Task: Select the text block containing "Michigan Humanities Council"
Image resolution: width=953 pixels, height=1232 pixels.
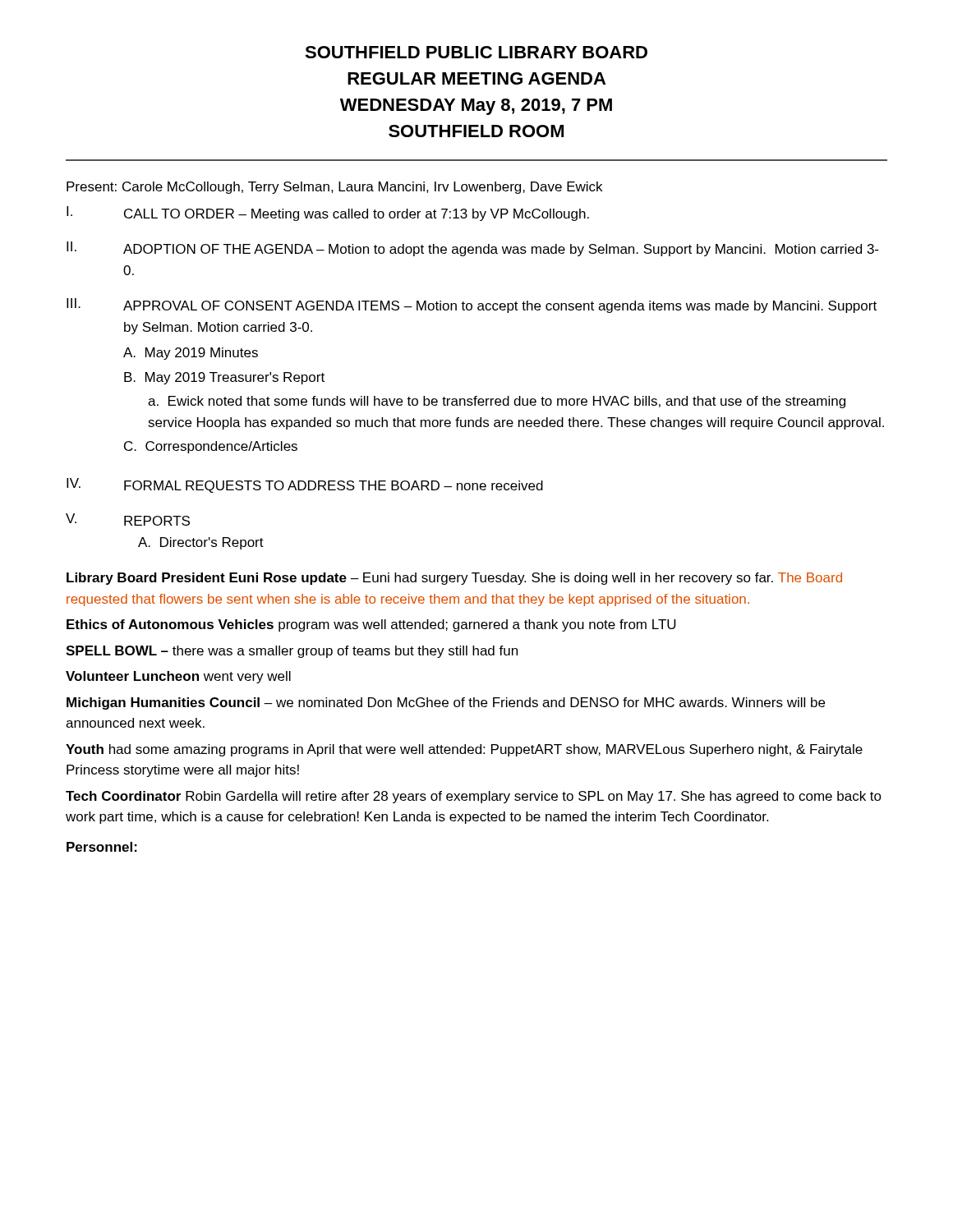Action: pos(446,713)
